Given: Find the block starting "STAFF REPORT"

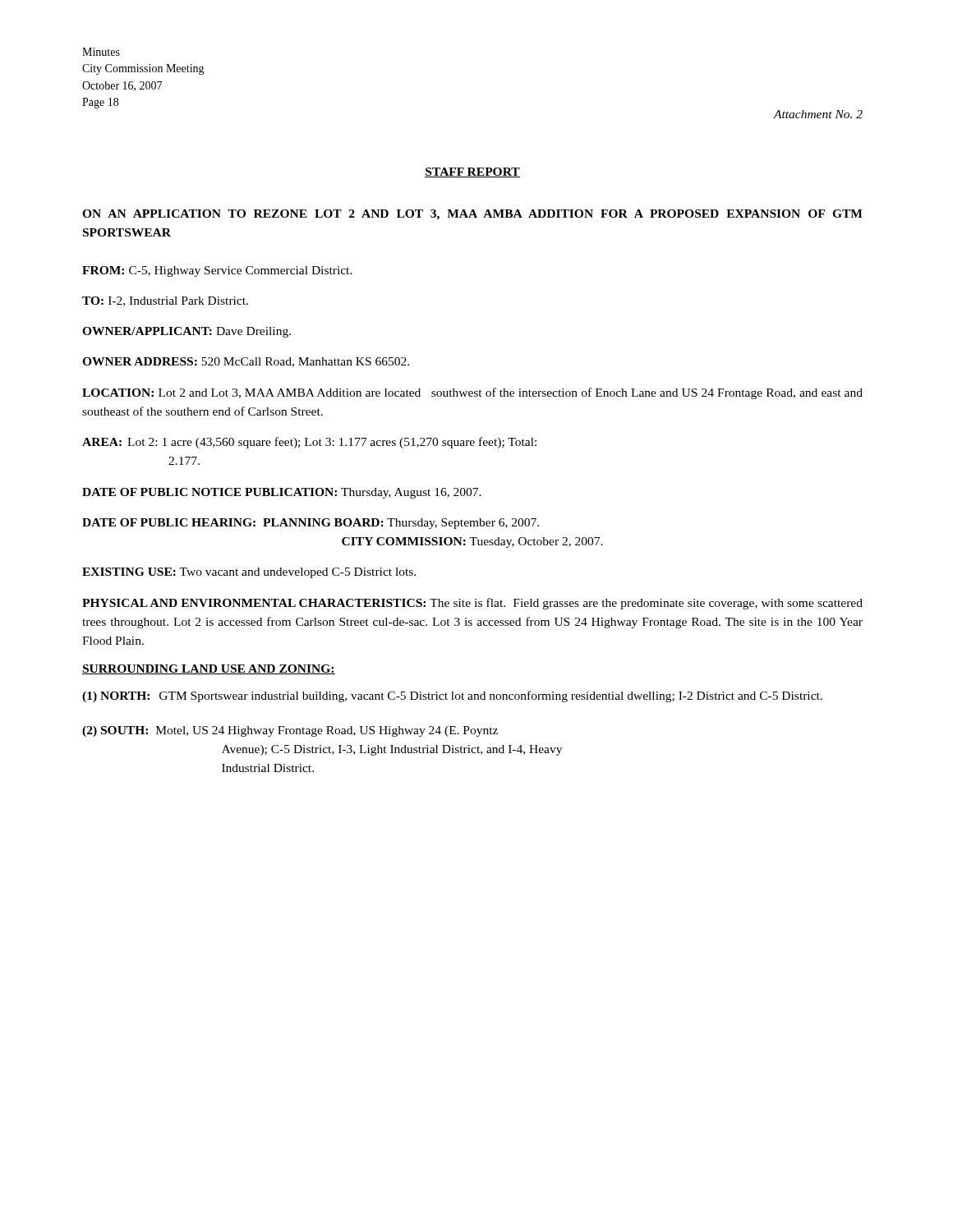Looking at the screenshot, I should (x=472, y=171).
